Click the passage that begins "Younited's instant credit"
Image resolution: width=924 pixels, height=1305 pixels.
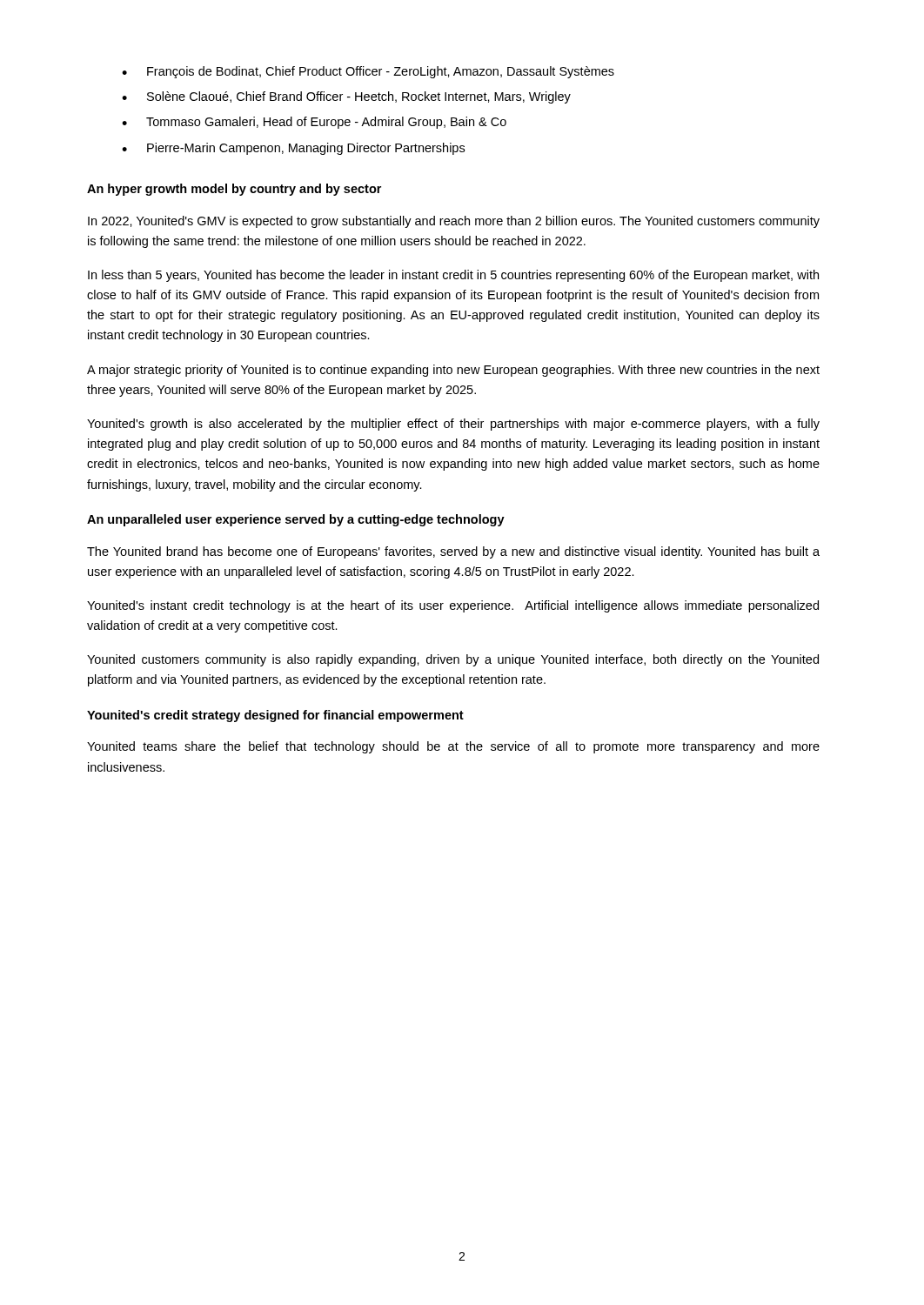(453, 616)
